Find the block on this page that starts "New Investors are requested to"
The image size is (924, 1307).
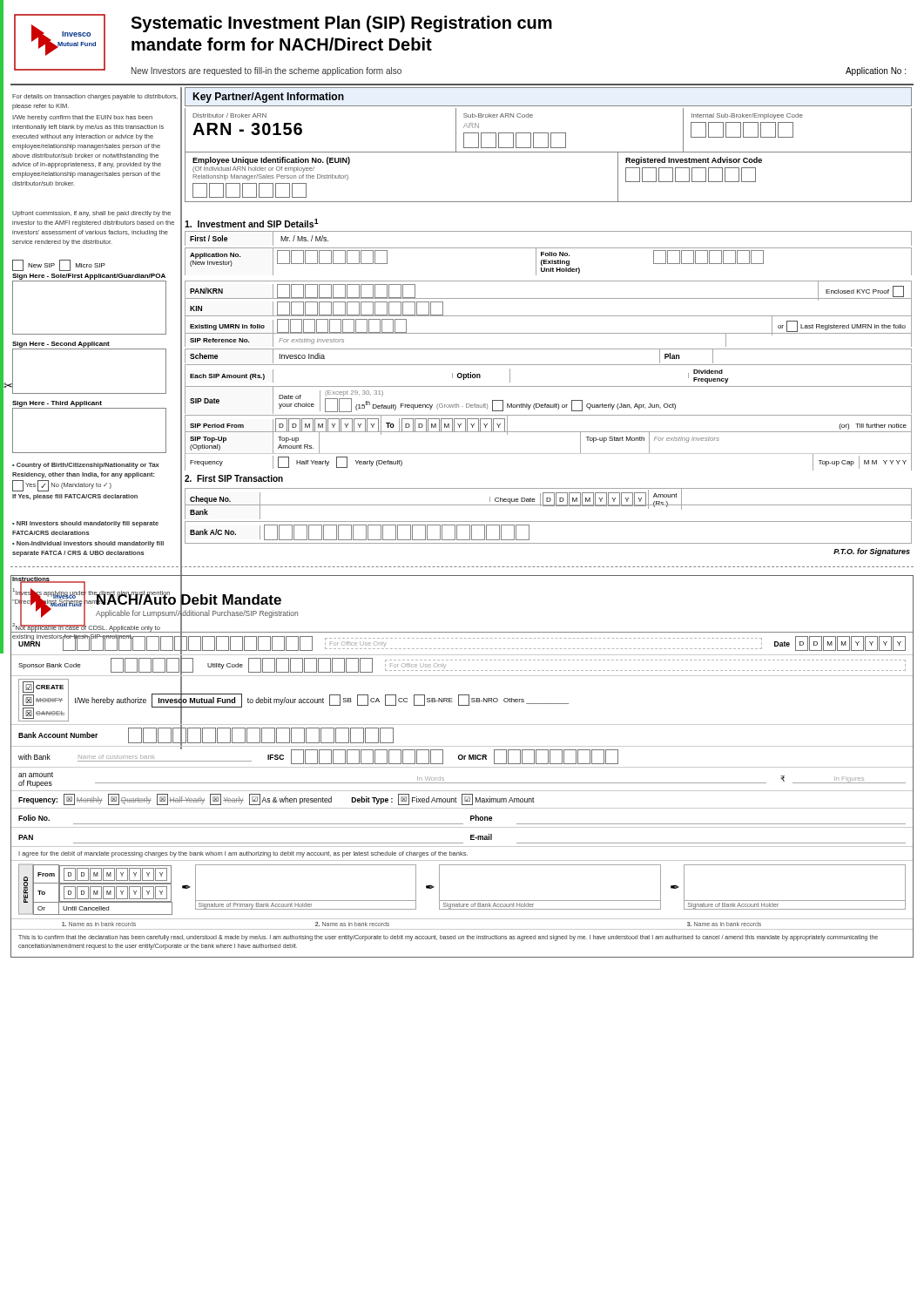pyautogui.click(x=266, y=71)
